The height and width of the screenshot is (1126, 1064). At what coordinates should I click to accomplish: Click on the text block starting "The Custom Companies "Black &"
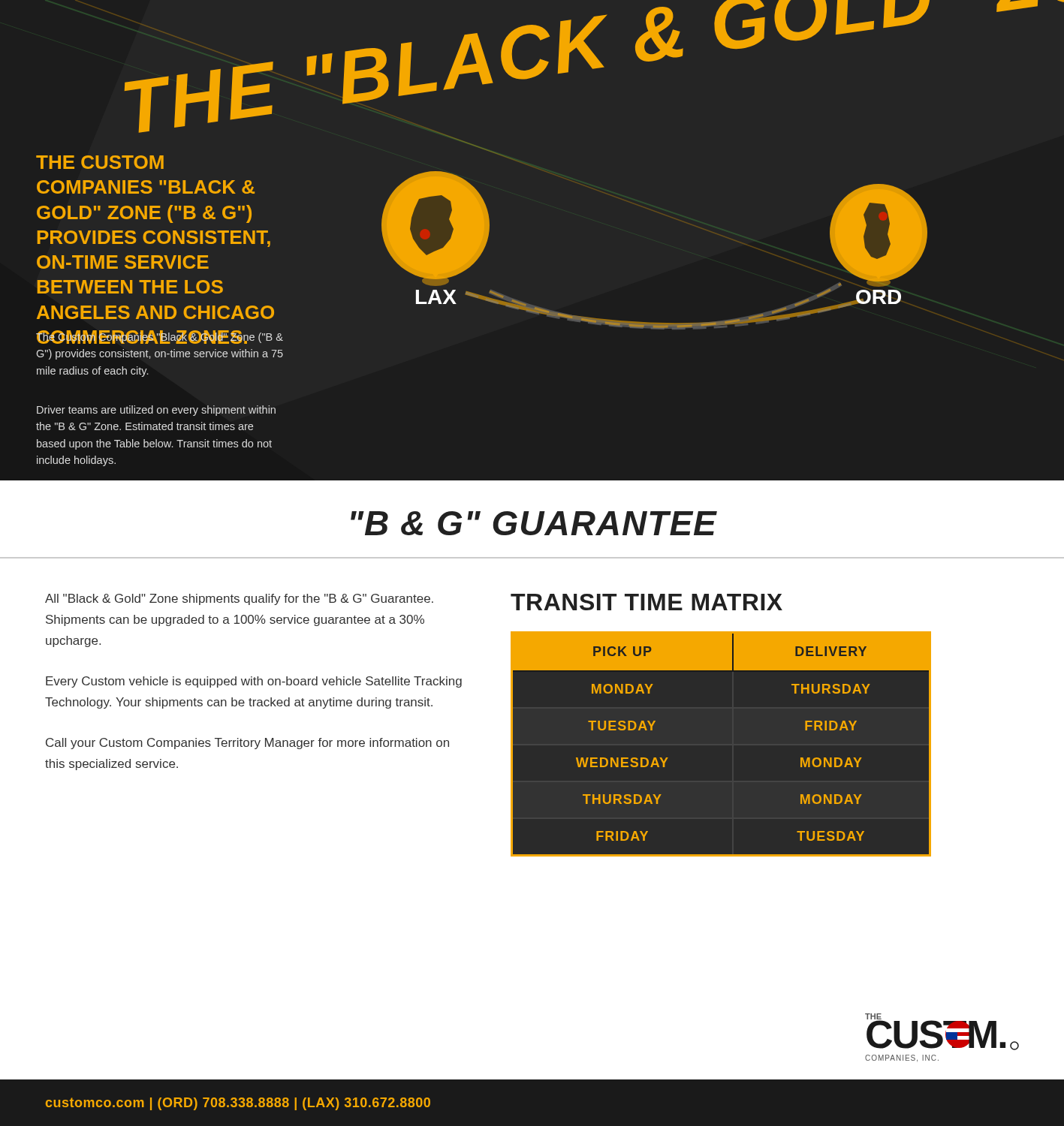click(x=160, y=354)
